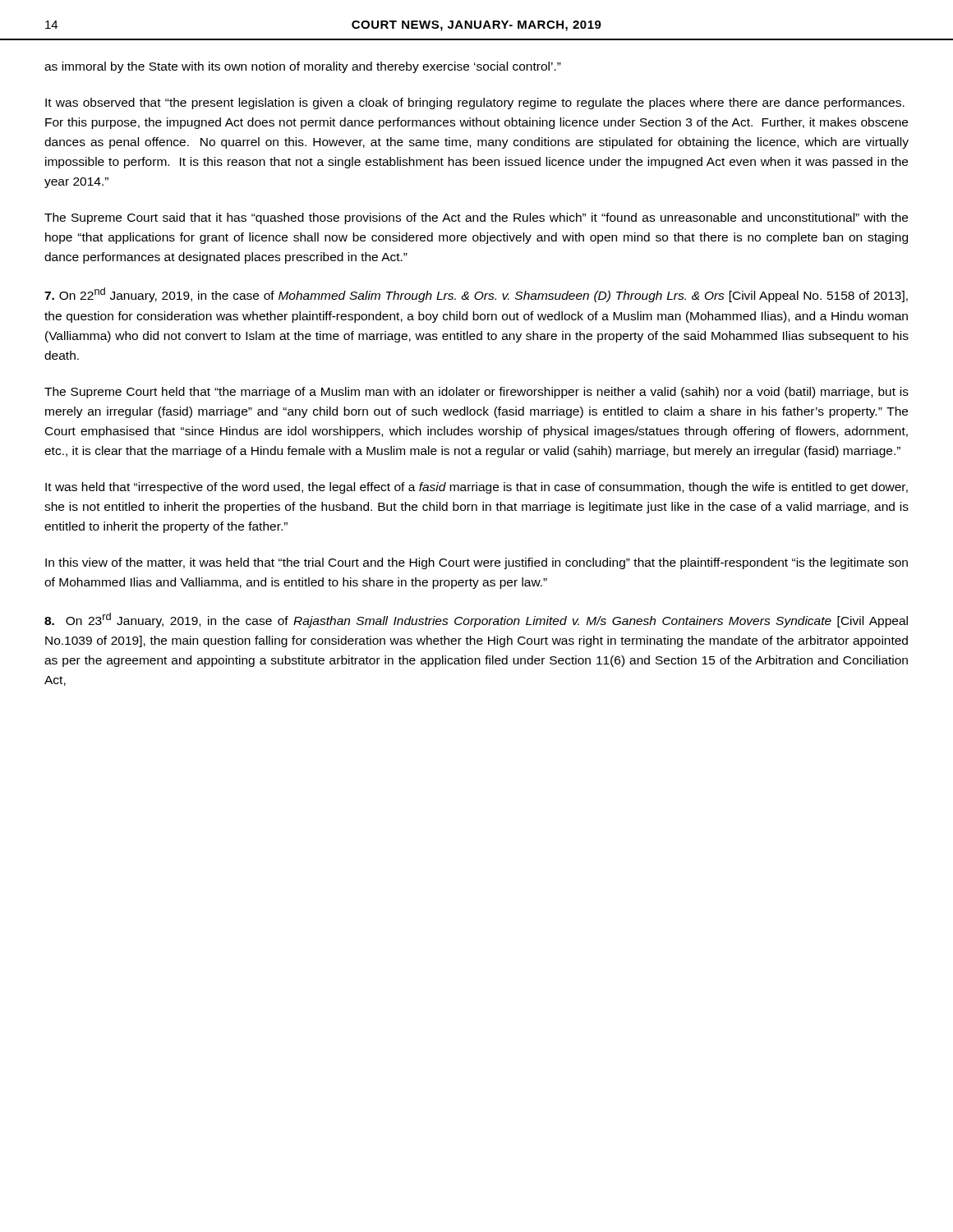Viewport: 953px width, 1232px height.
Task: Click on the text block that reads "as immoral by the State with its"
Action: point(476,67)
